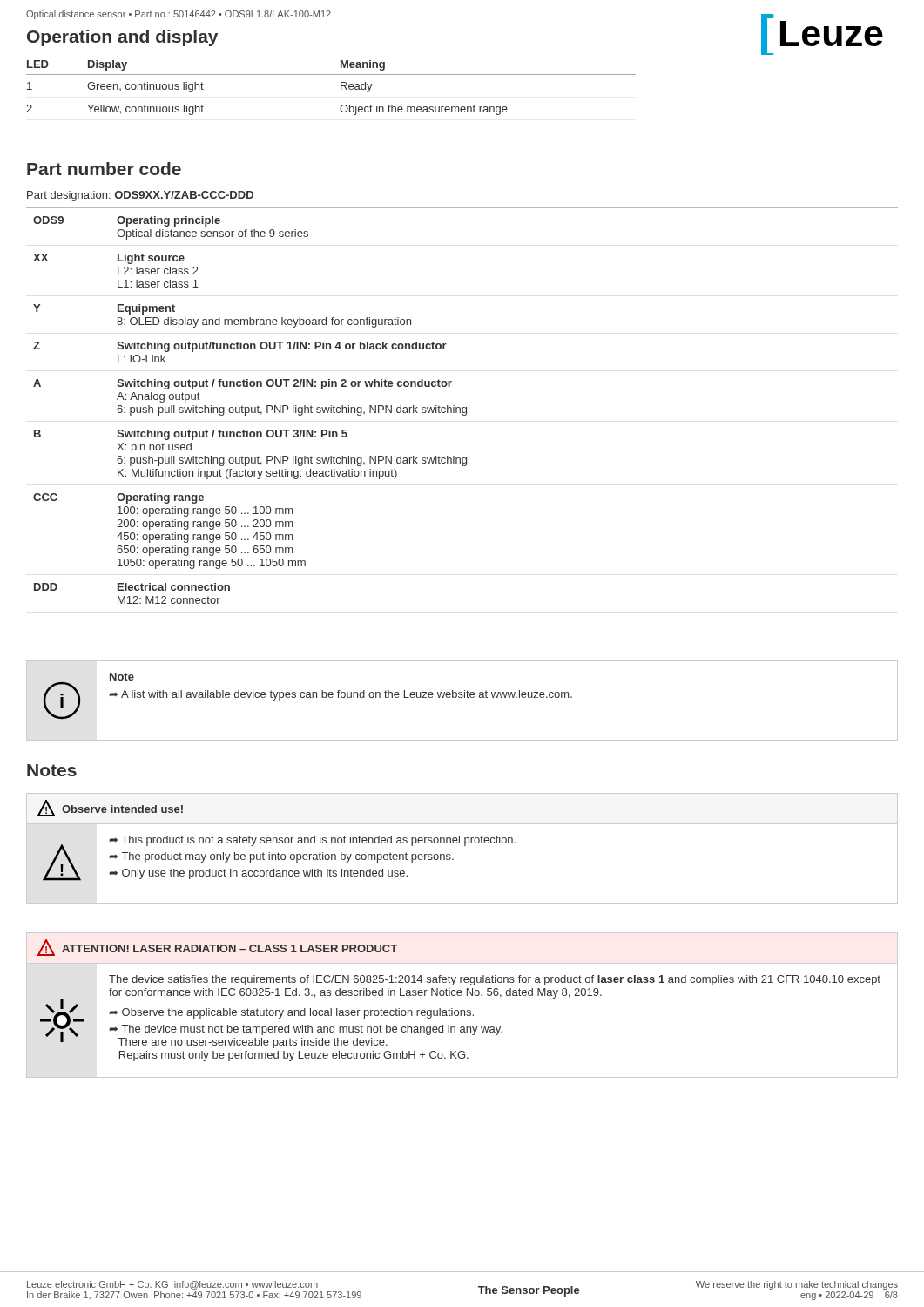This screenshot has width=924, height=1307.
Task: Locate the text block with the text "The device satisfies the requirements"
Action: coord(495,985)
